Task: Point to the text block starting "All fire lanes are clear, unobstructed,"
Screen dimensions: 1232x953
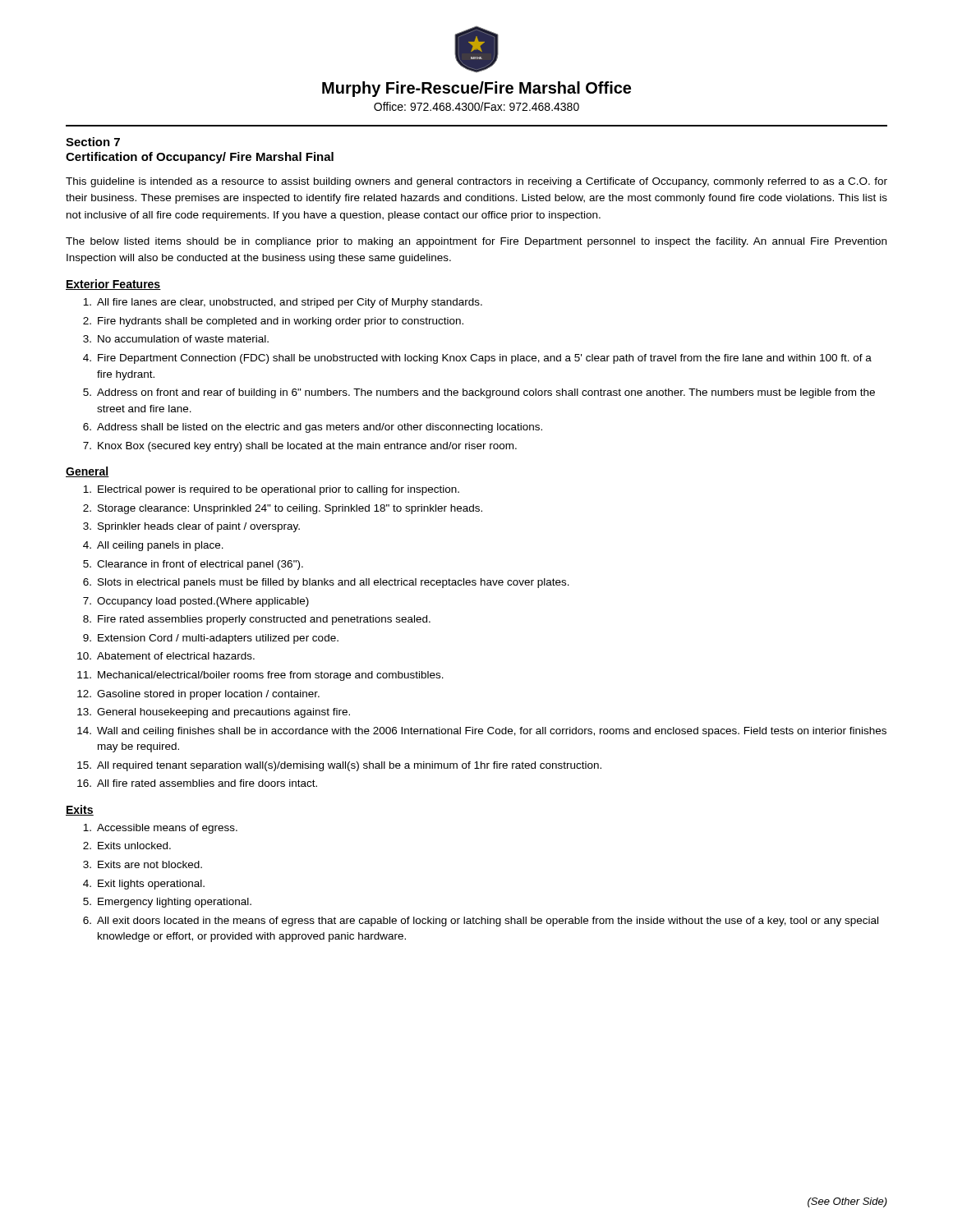Action: tap(476, 302)
